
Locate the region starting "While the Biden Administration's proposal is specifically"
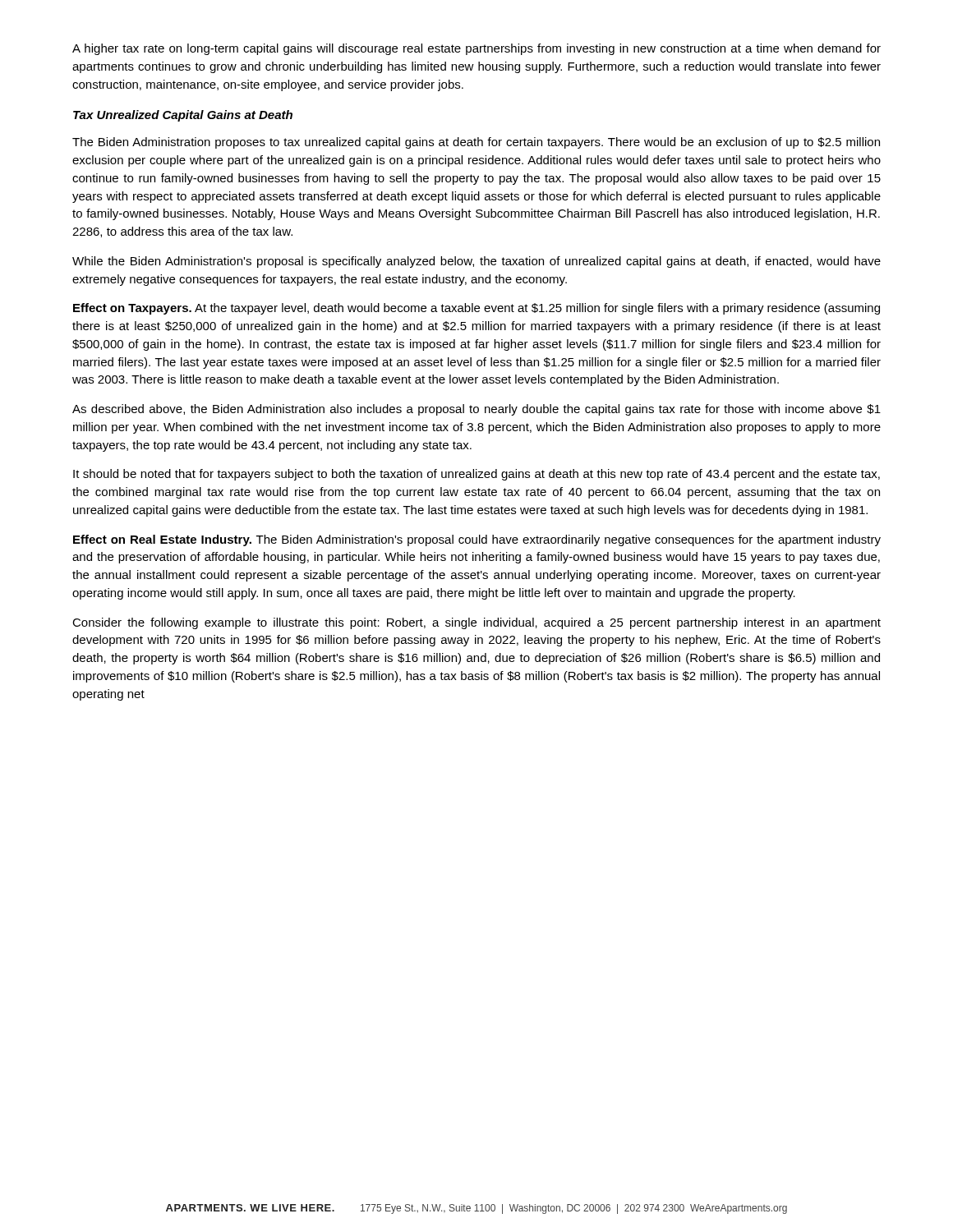tap(476, 270)
